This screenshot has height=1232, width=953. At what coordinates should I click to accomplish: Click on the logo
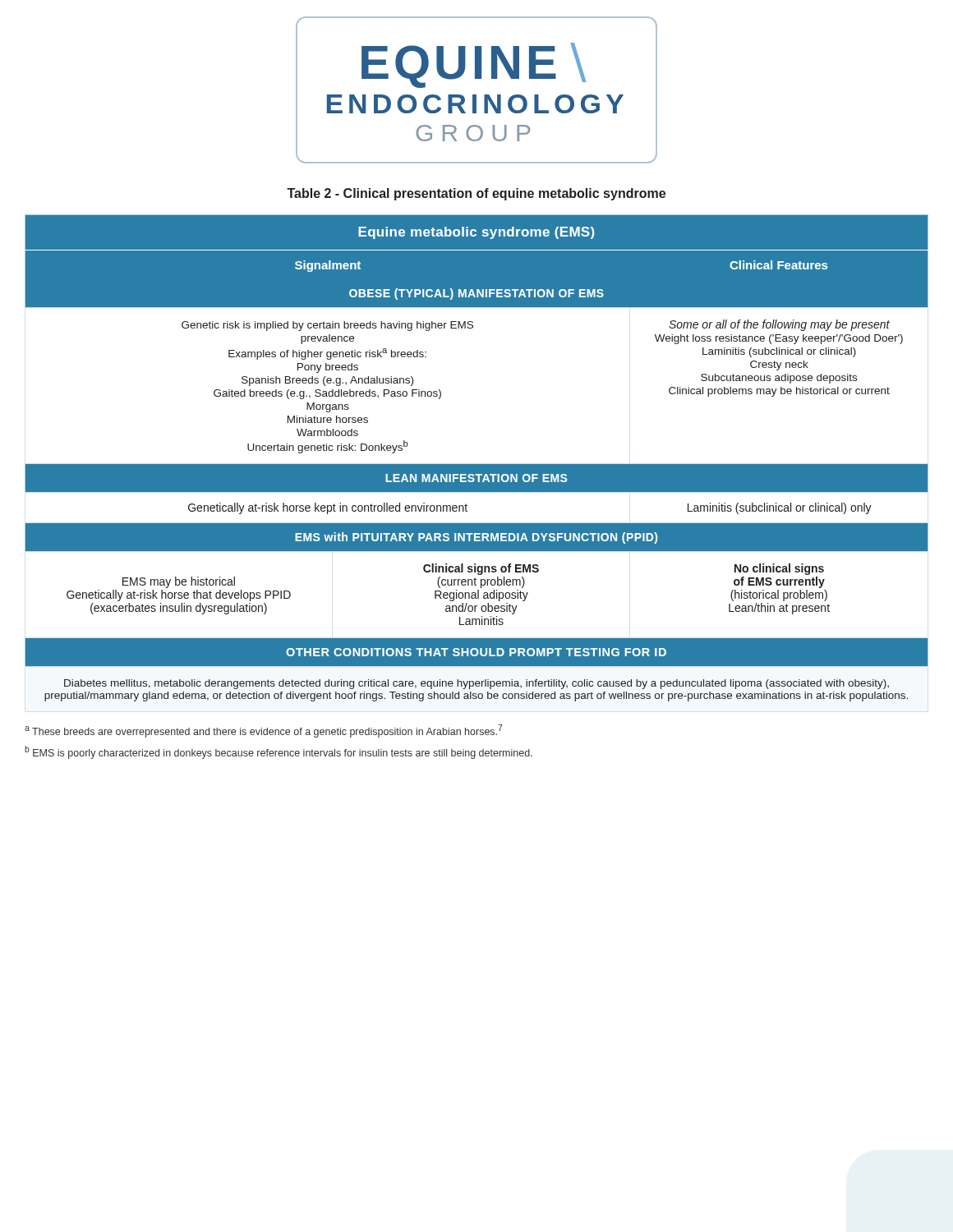tap(476, 90)
